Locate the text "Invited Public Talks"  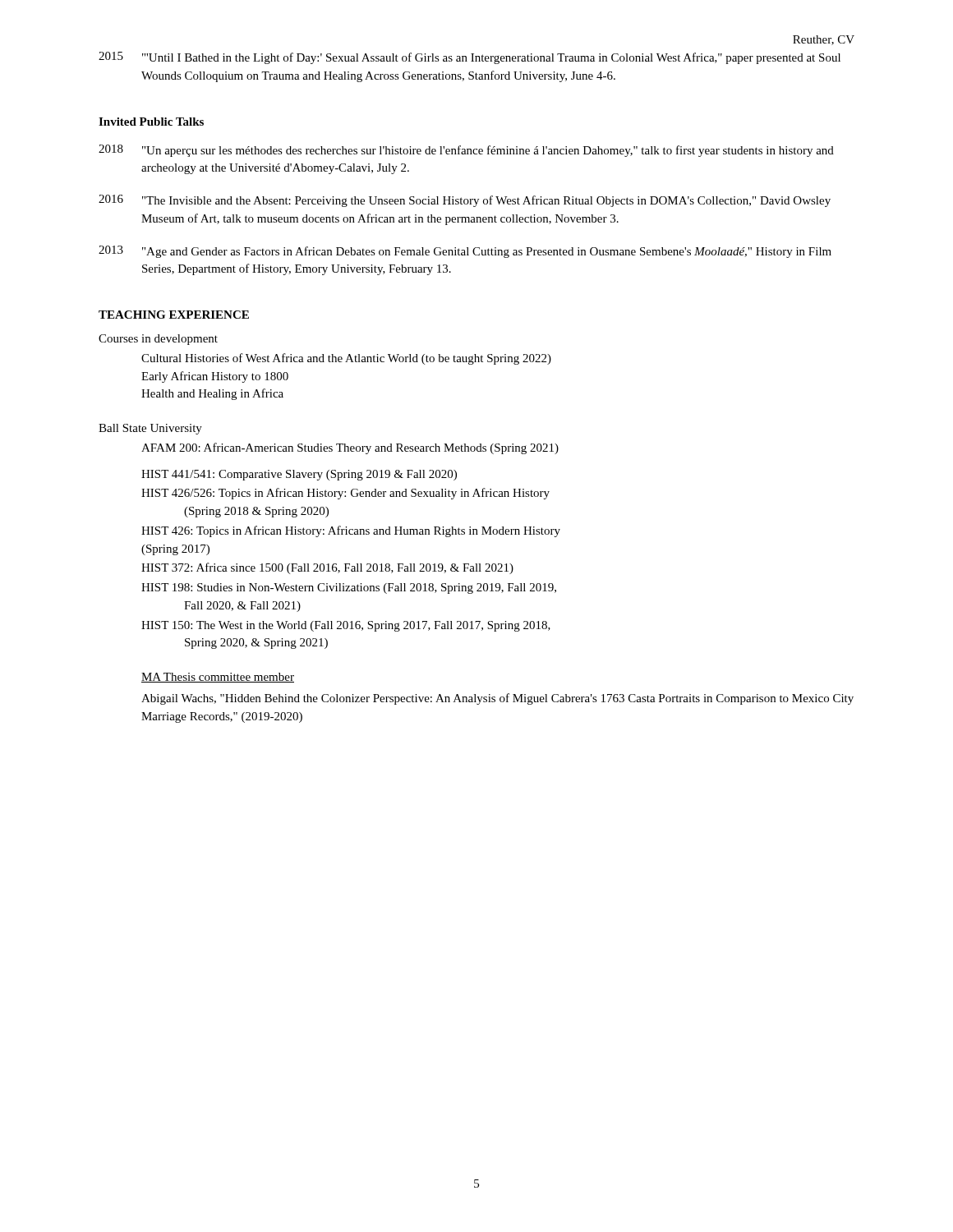pos(151,121)
